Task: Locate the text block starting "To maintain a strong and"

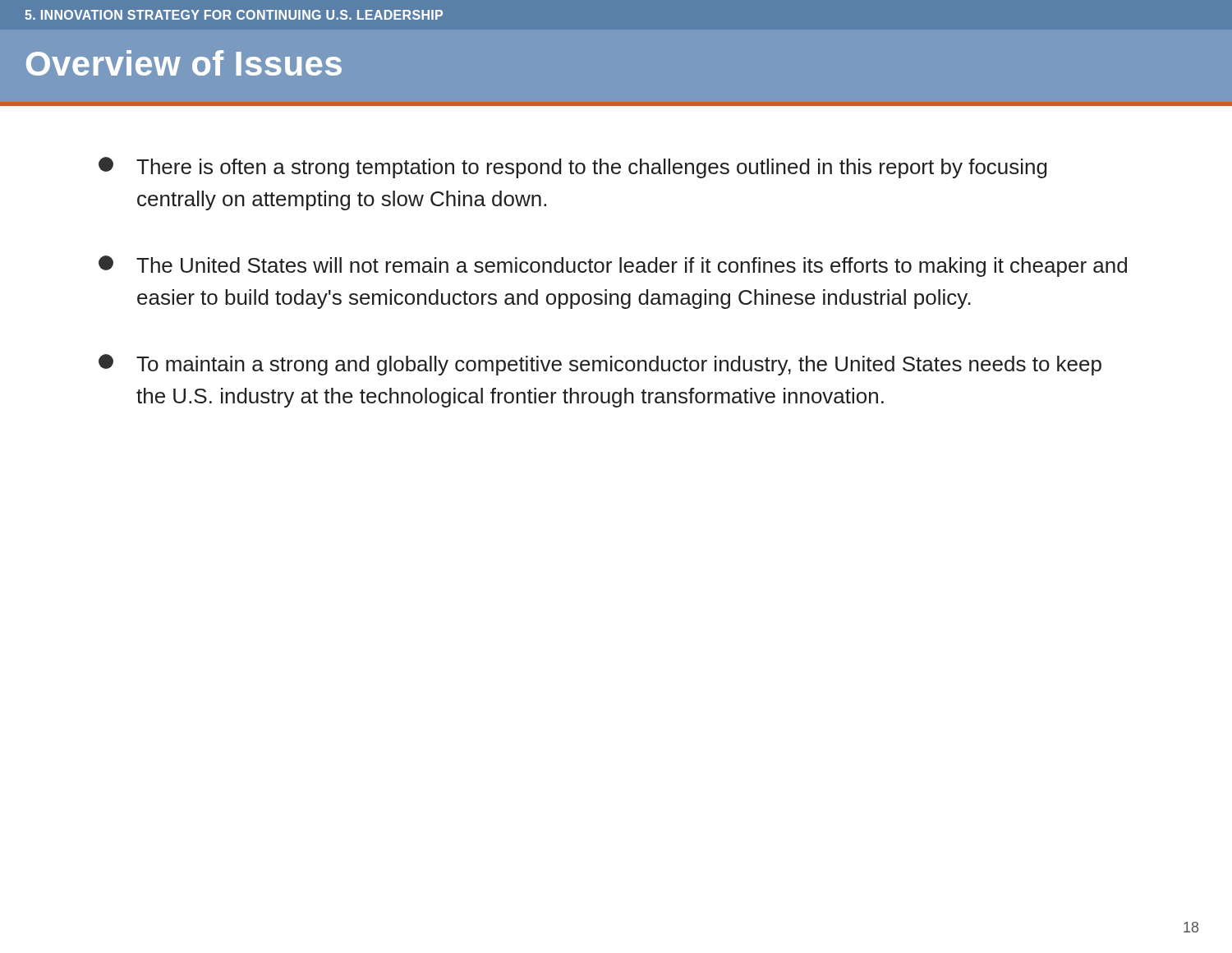Action: pos(616,380)
